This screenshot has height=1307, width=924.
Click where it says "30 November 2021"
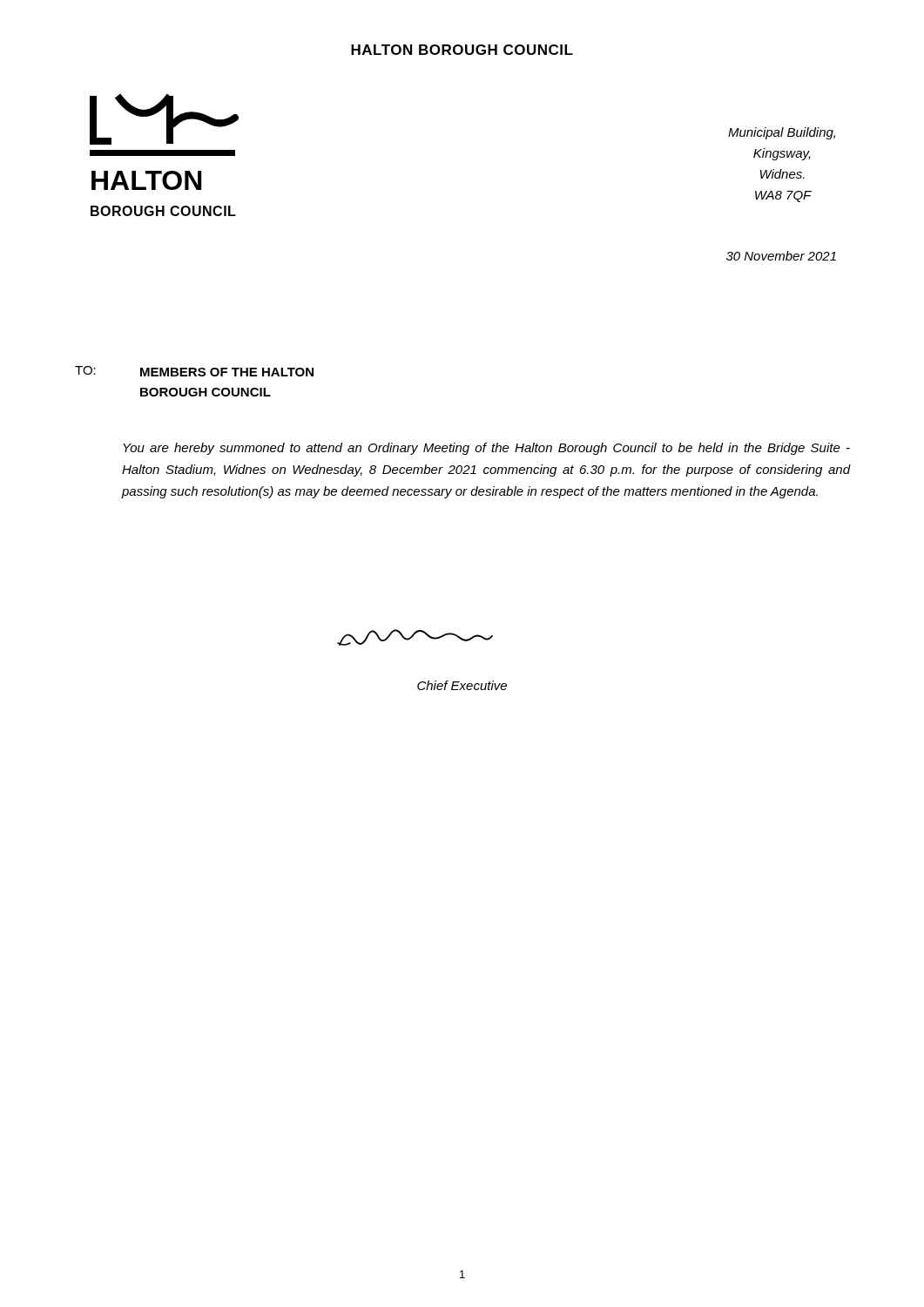(x=781, y=256)
